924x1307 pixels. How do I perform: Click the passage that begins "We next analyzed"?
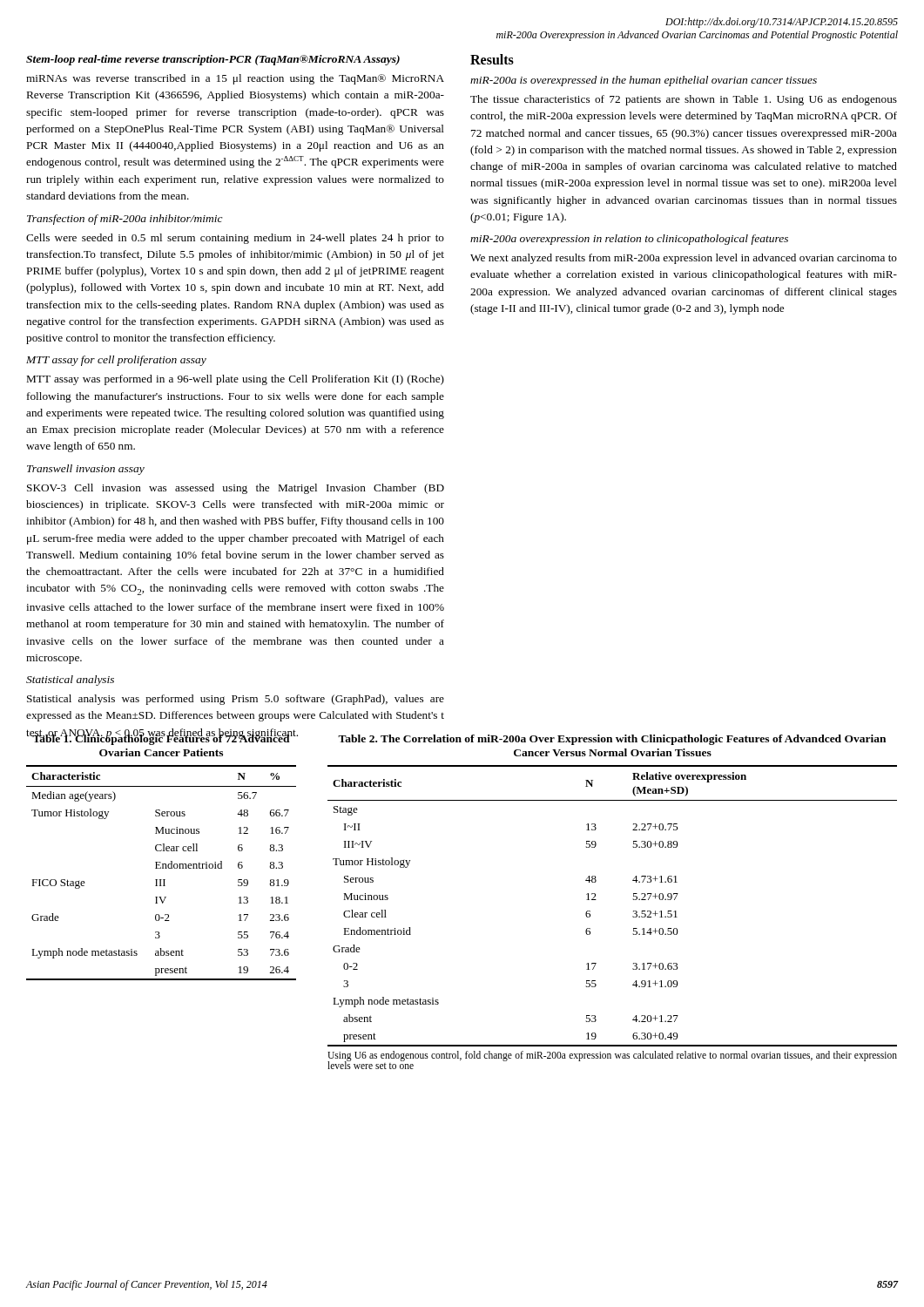684,283
